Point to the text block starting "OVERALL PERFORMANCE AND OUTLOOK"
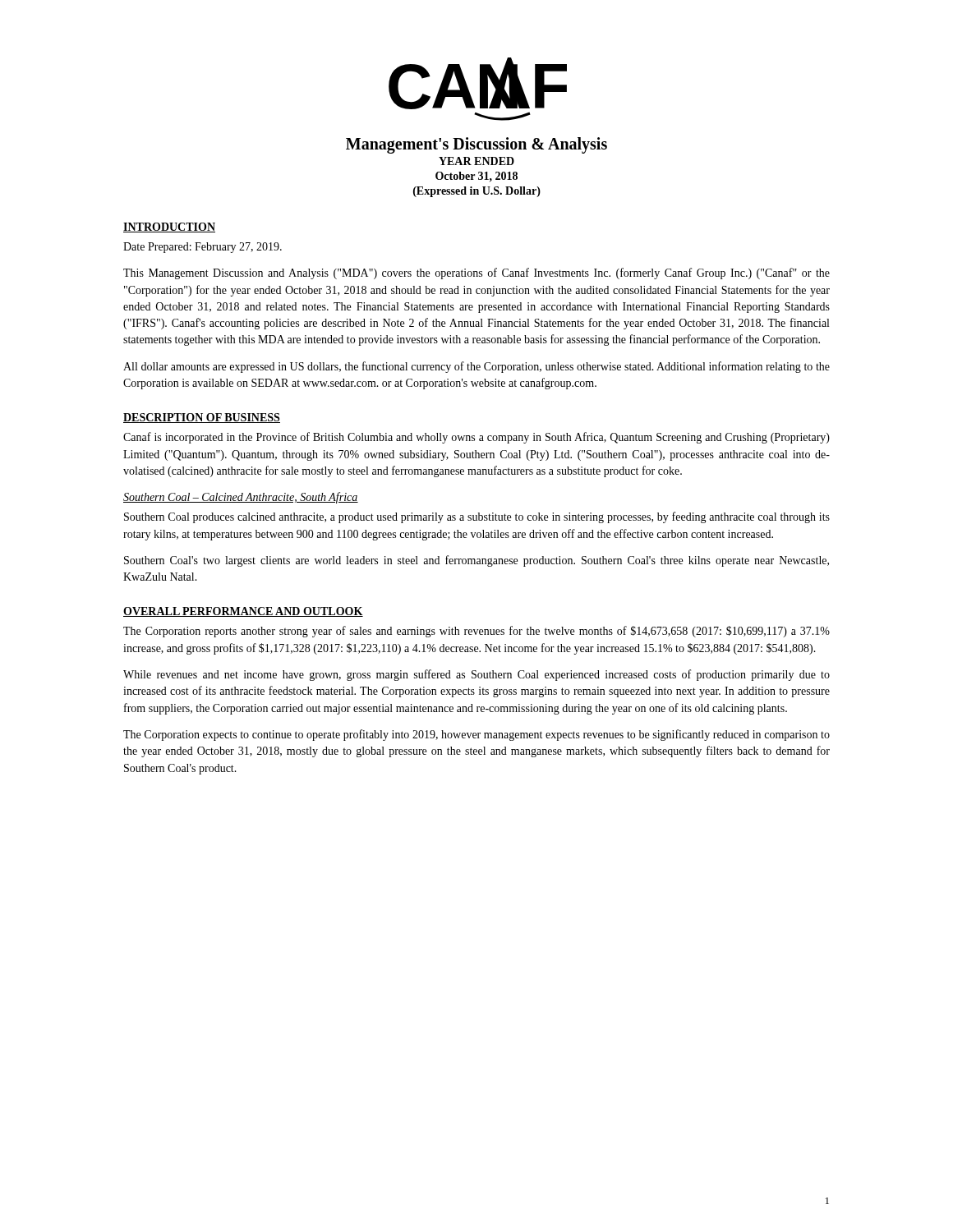 pos(243,612)
